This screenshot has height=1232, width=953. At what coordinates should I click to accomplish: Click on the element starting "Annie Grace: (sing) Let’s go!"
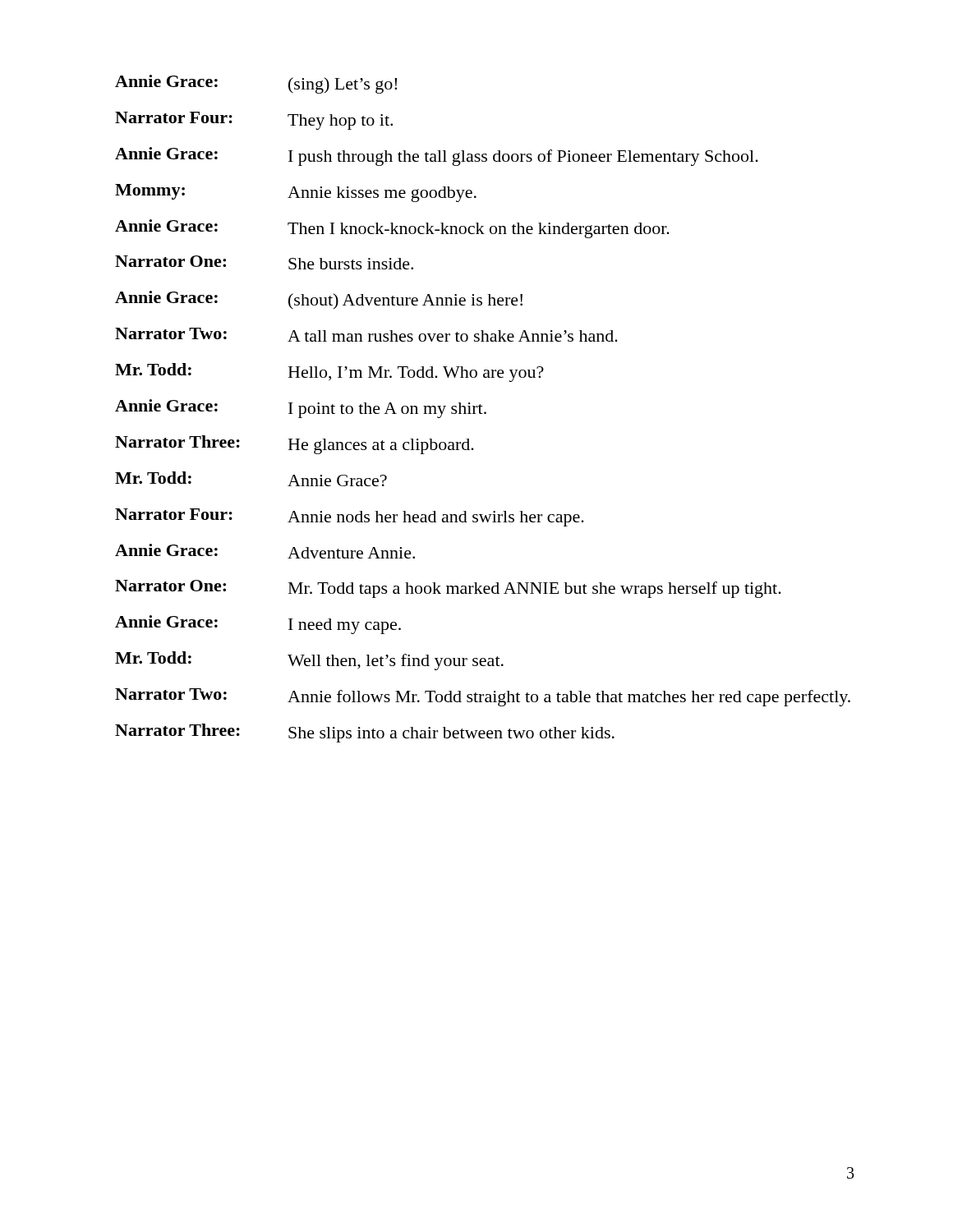(174, 83)
